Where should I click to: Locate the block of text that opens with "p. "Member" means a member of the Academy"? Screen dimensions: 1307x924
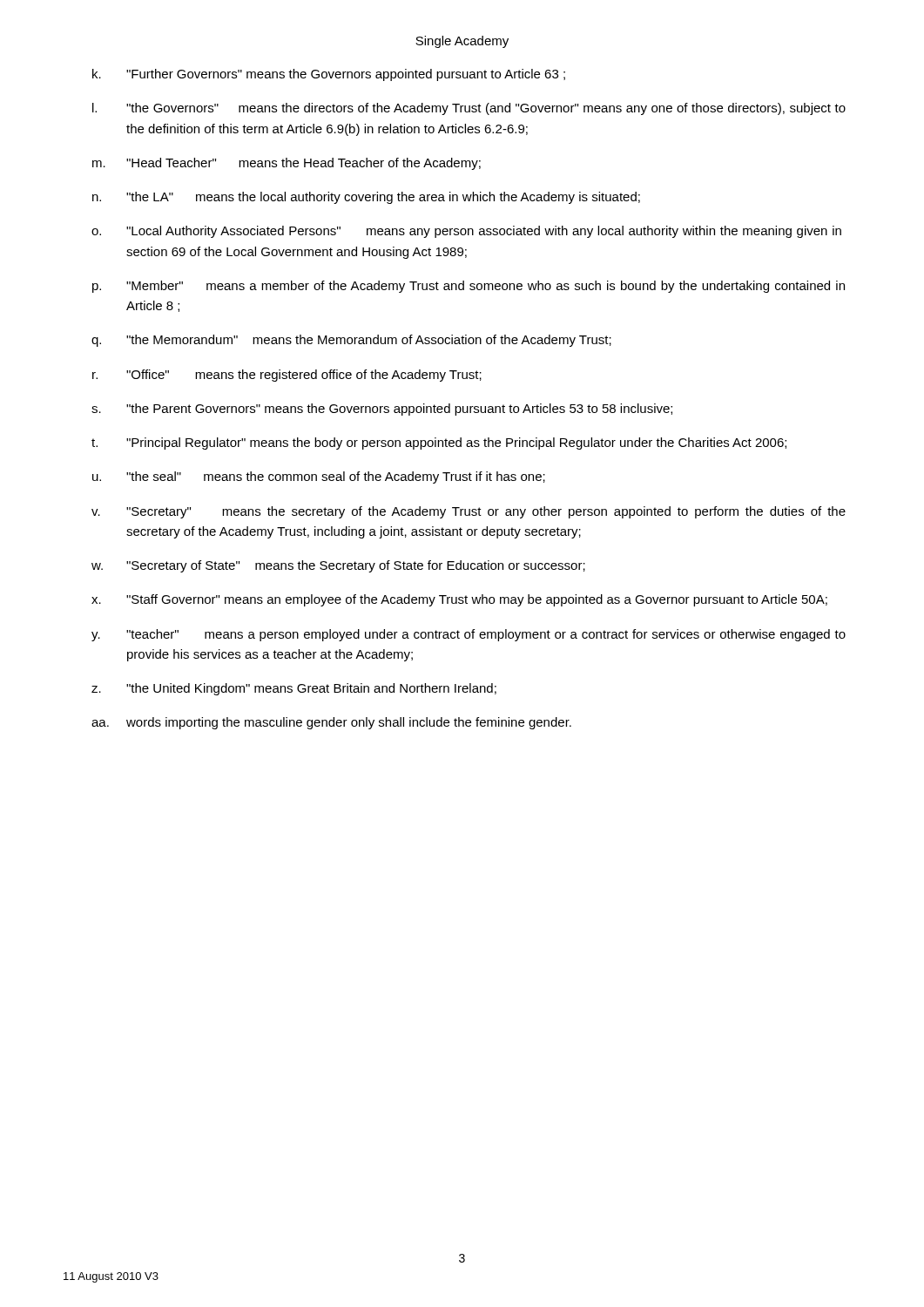point(469,295)
